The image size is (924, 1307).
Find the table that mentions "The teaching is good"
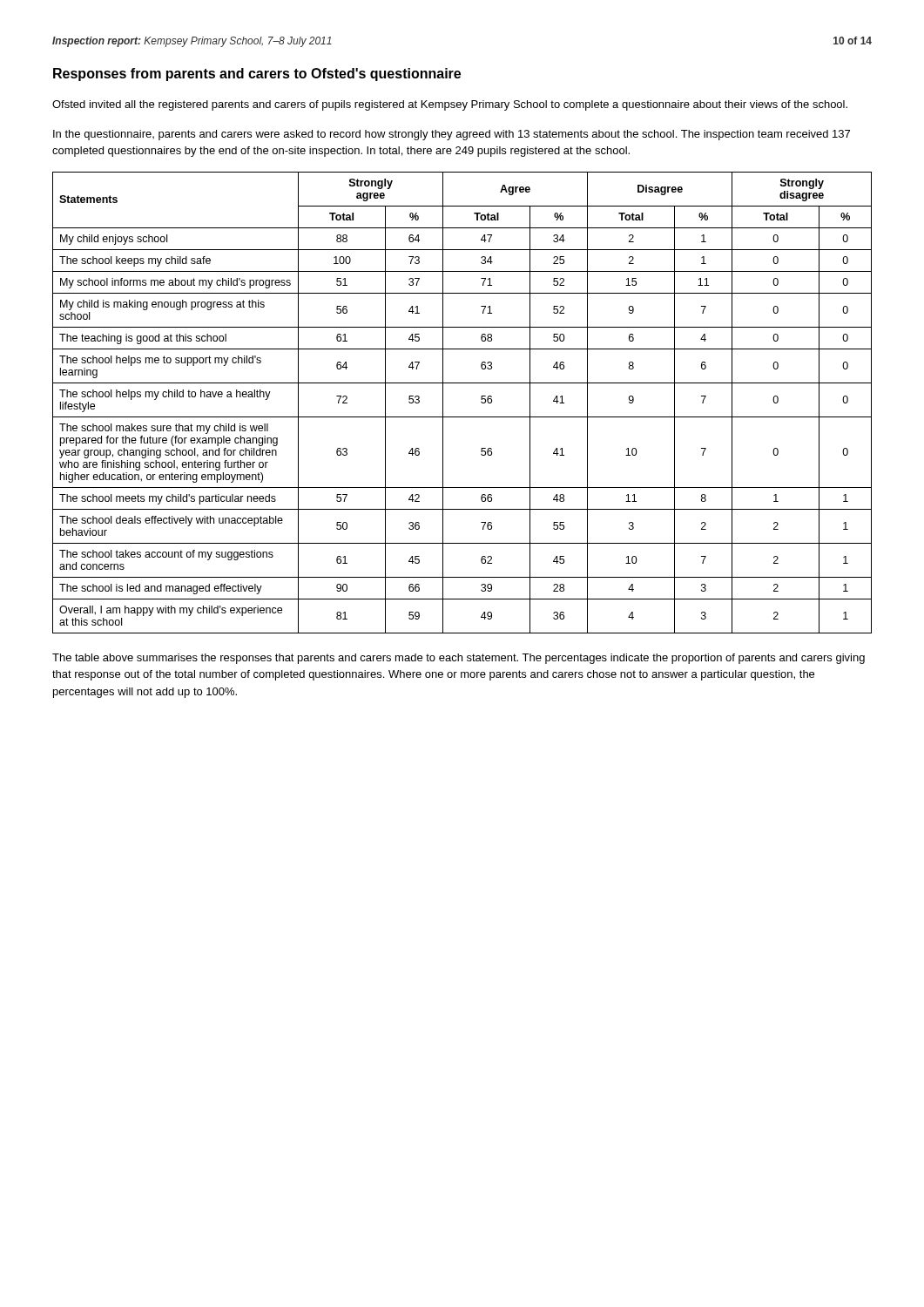(462, 402)
